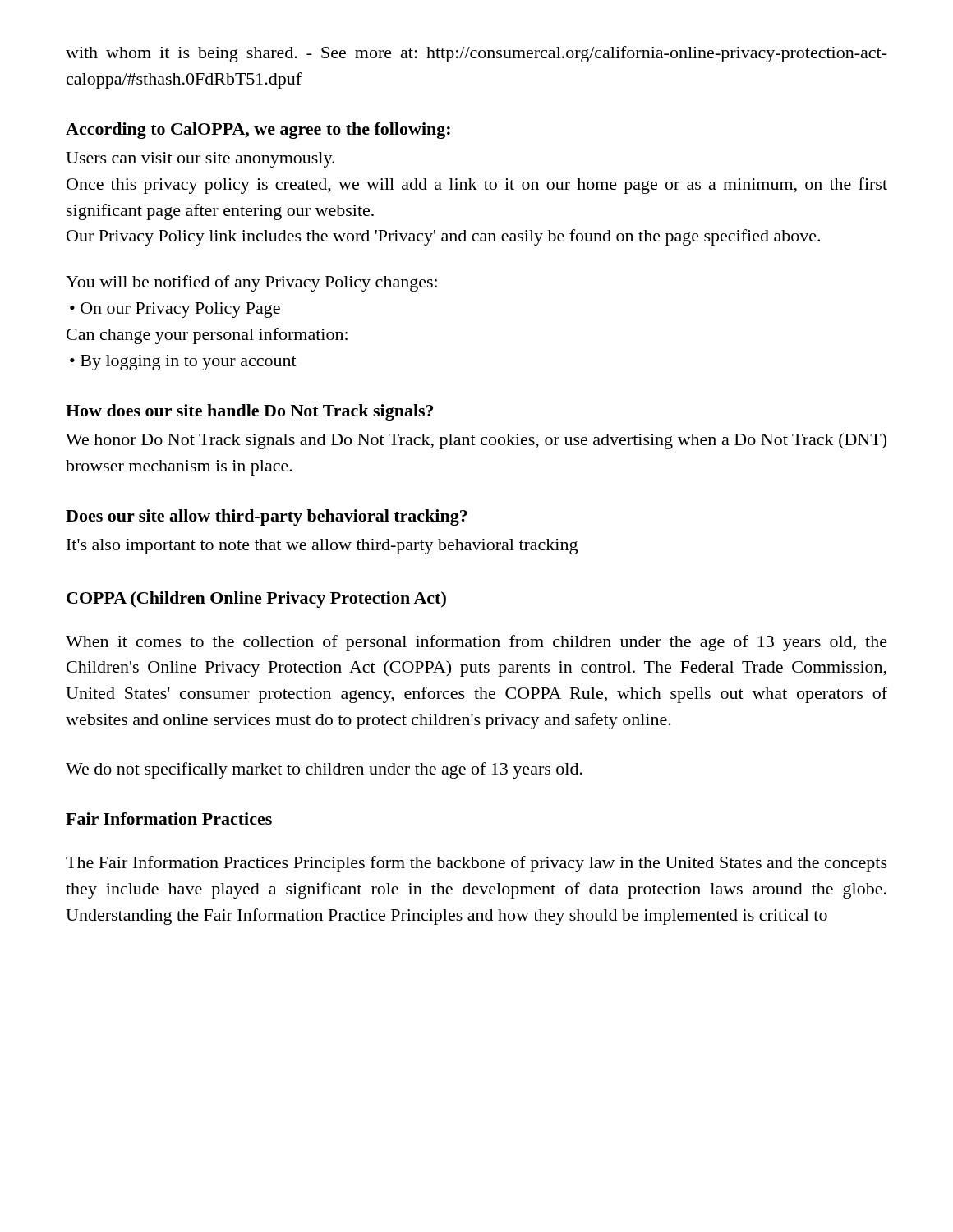Click the passage that begins "Users can visit"

[201, 157]
